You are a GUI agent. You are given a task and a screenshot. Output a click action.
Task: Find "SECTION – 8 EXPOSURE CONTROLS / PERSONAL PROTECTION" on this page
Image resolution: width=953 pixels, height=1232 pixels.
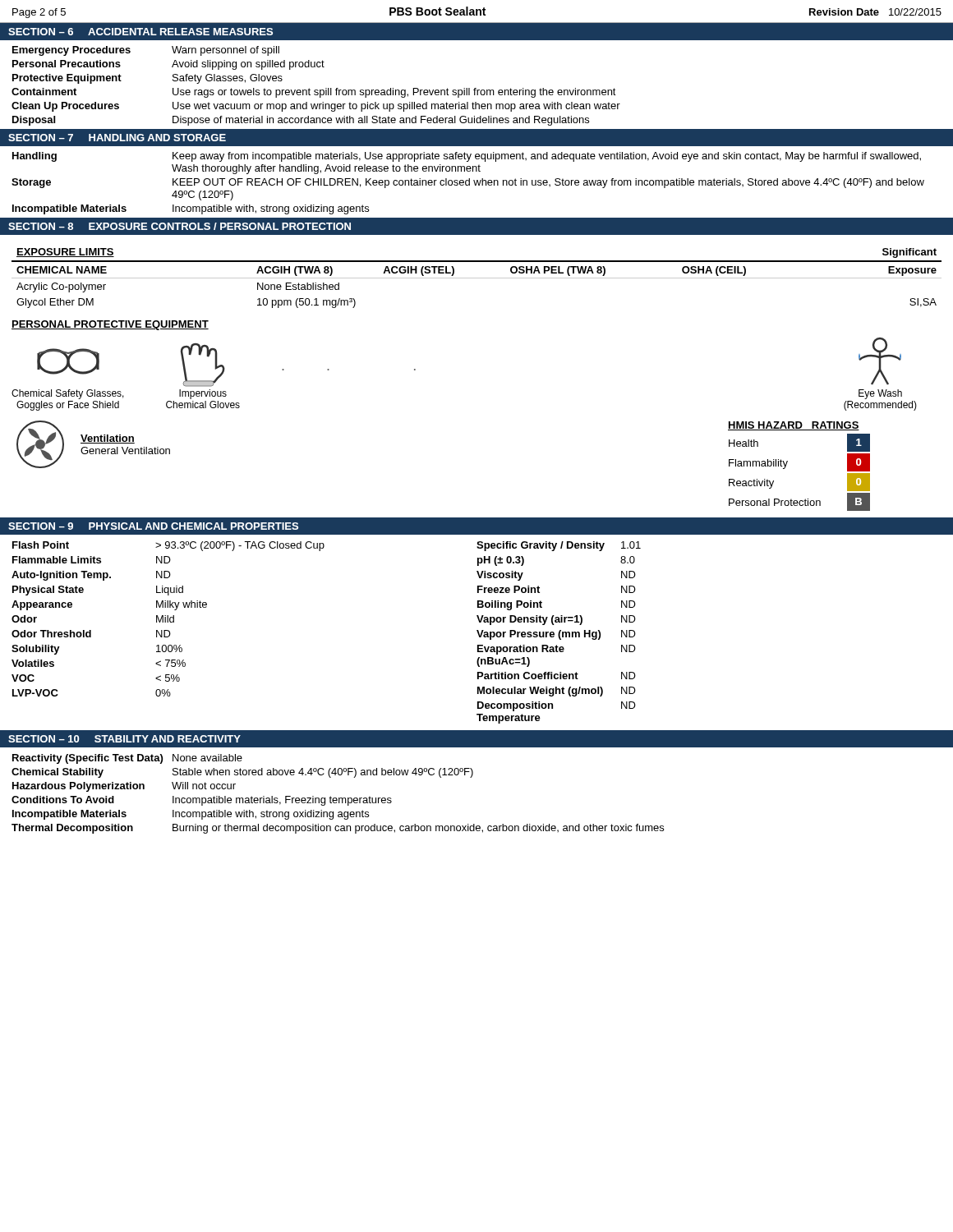(180, 226)
